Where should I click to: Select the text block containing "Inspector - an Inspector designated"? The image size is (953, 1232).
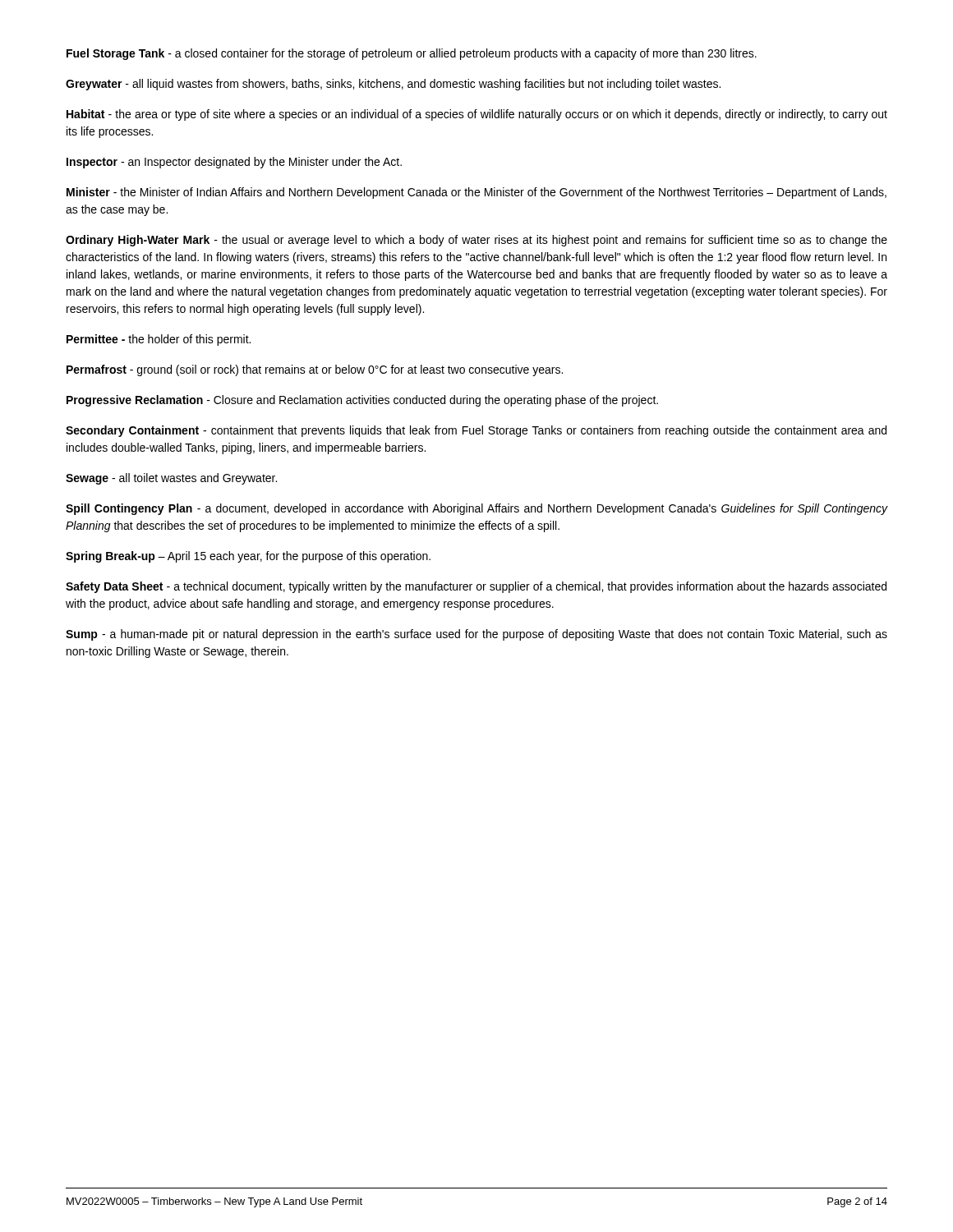[234, 162]
